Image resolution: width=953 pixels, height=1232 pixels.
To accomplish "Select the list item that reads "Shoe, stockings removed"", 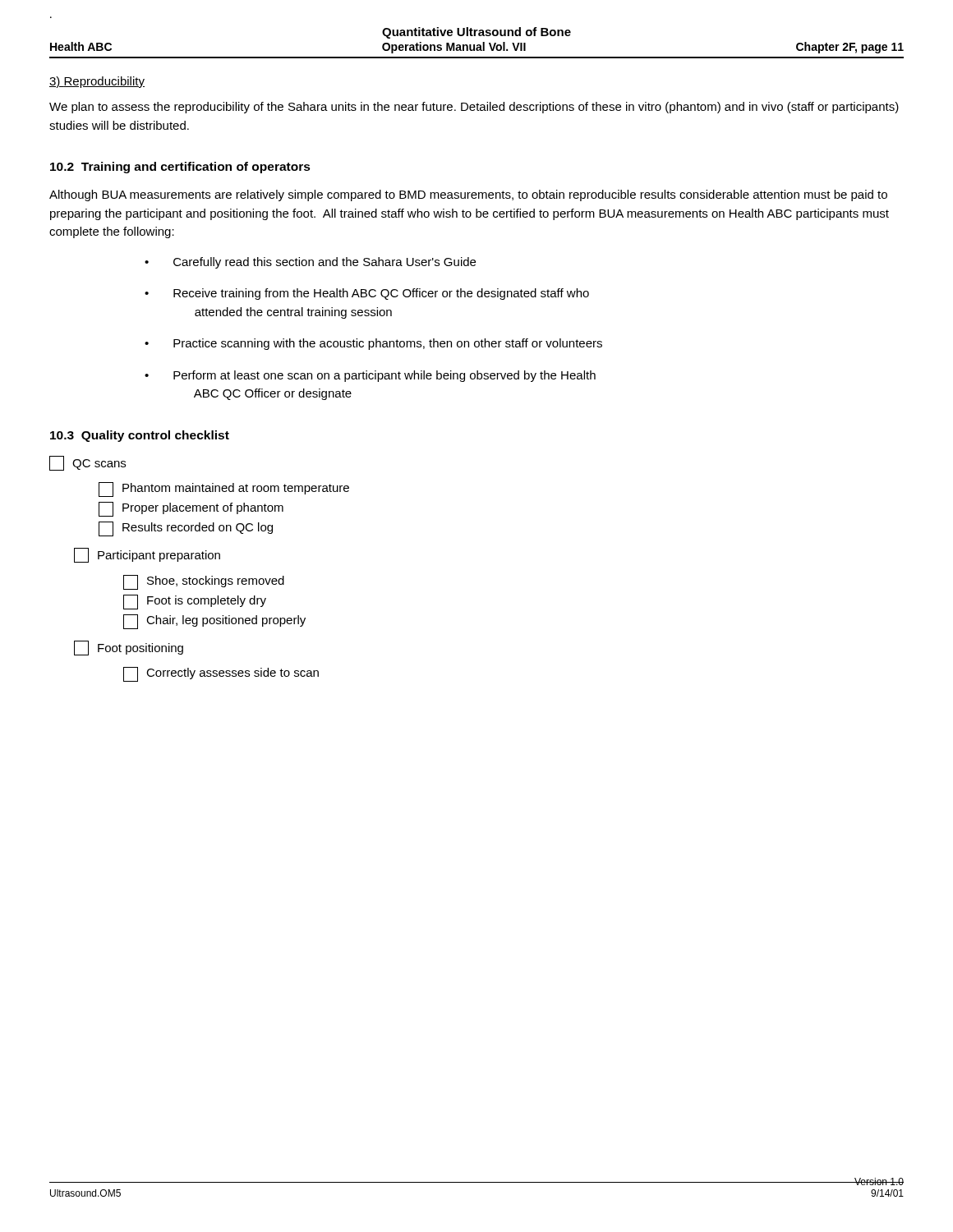I will click(204, 581).
